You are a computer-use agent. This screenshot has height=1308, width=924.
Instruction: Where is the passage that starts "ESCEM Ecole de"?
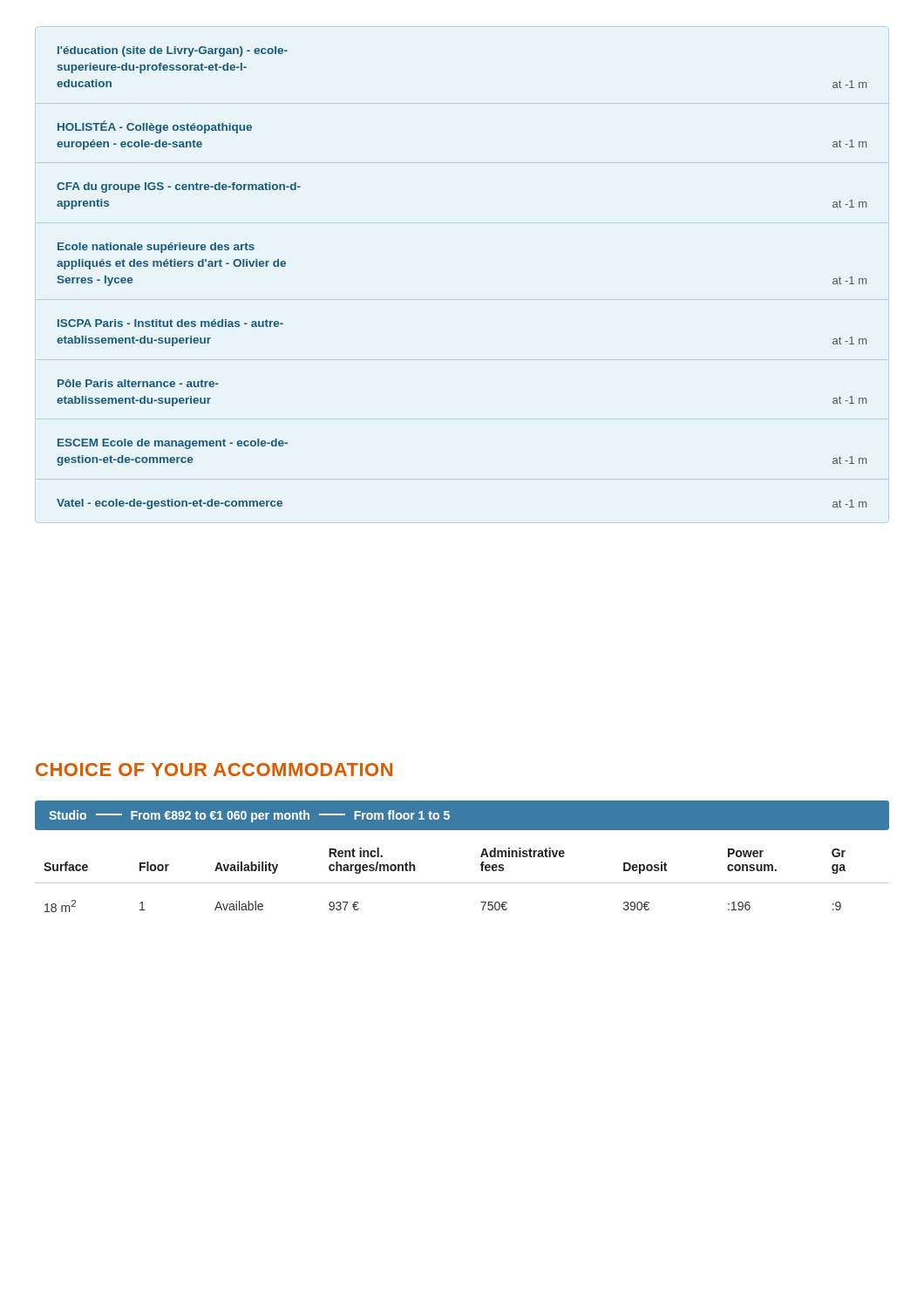(x=173, y=444)
